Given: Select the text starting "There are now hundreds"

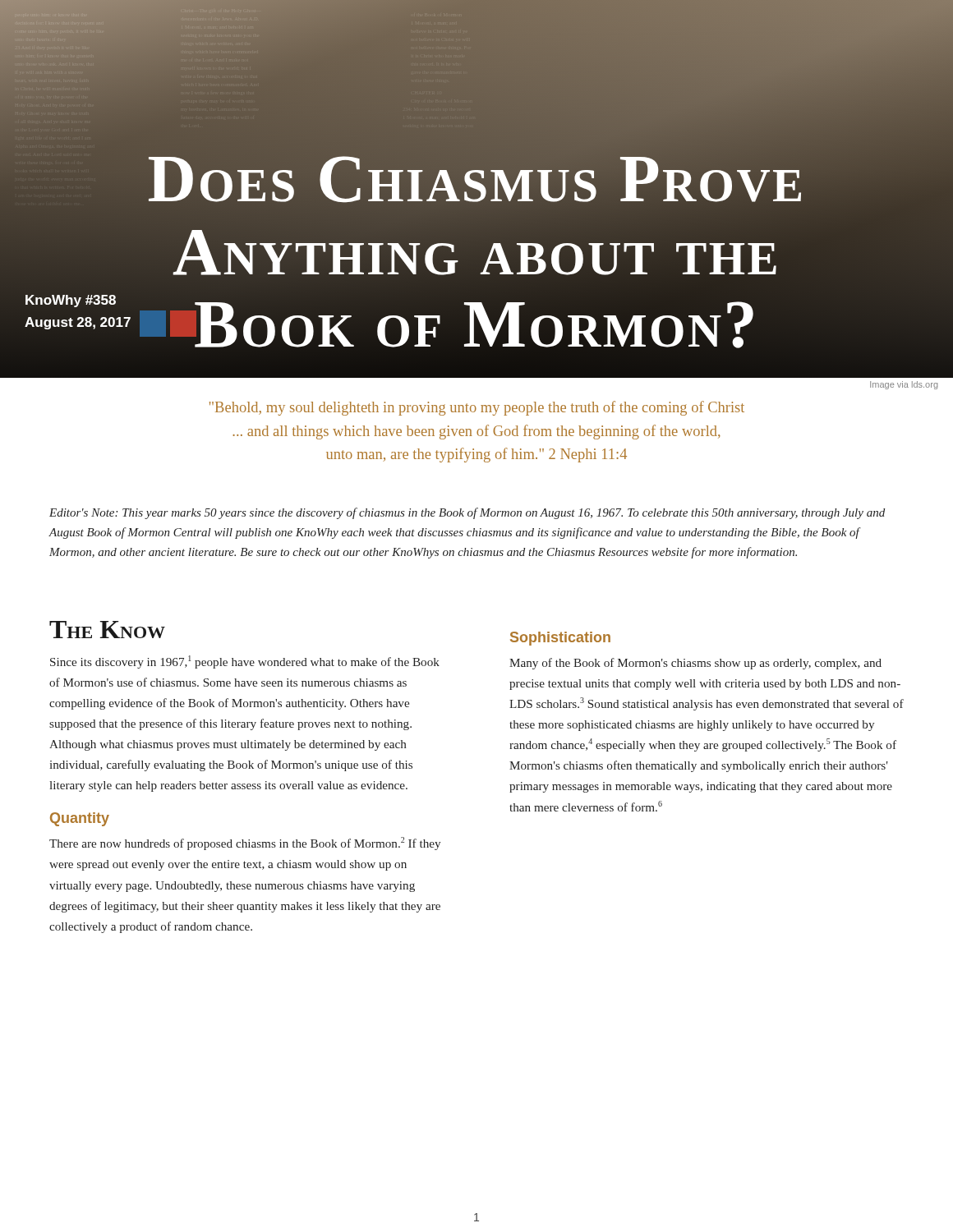Looking at the screenshot, I should (245, 884).
